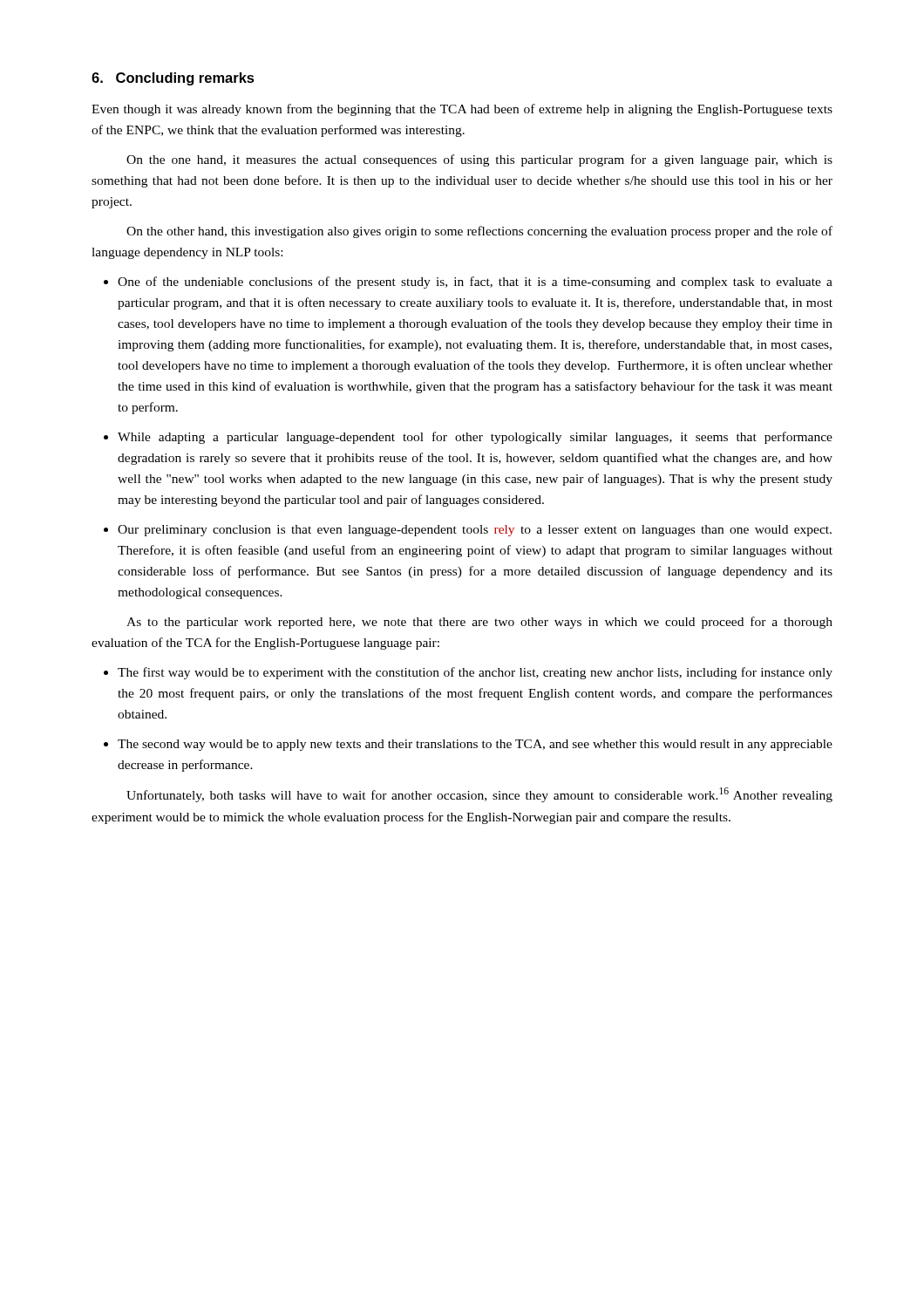Locate the list item that says "Our preliminary conclusion is that even language-dependent"
This screenshot has width=924, height=1308.
(475, 561)
